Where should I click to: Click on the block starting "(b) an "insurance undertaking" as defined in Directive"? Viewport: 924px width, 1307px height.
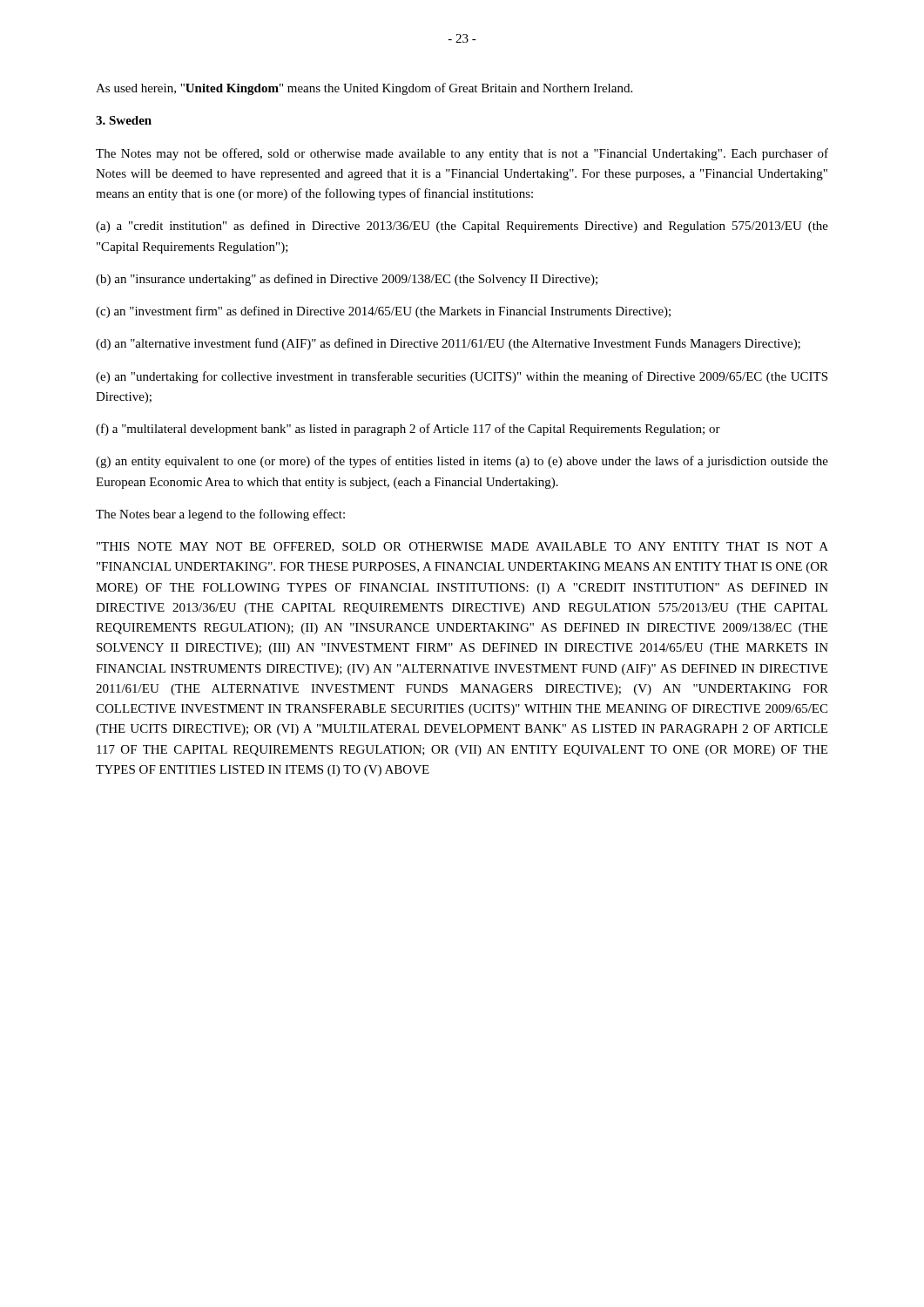347,279
